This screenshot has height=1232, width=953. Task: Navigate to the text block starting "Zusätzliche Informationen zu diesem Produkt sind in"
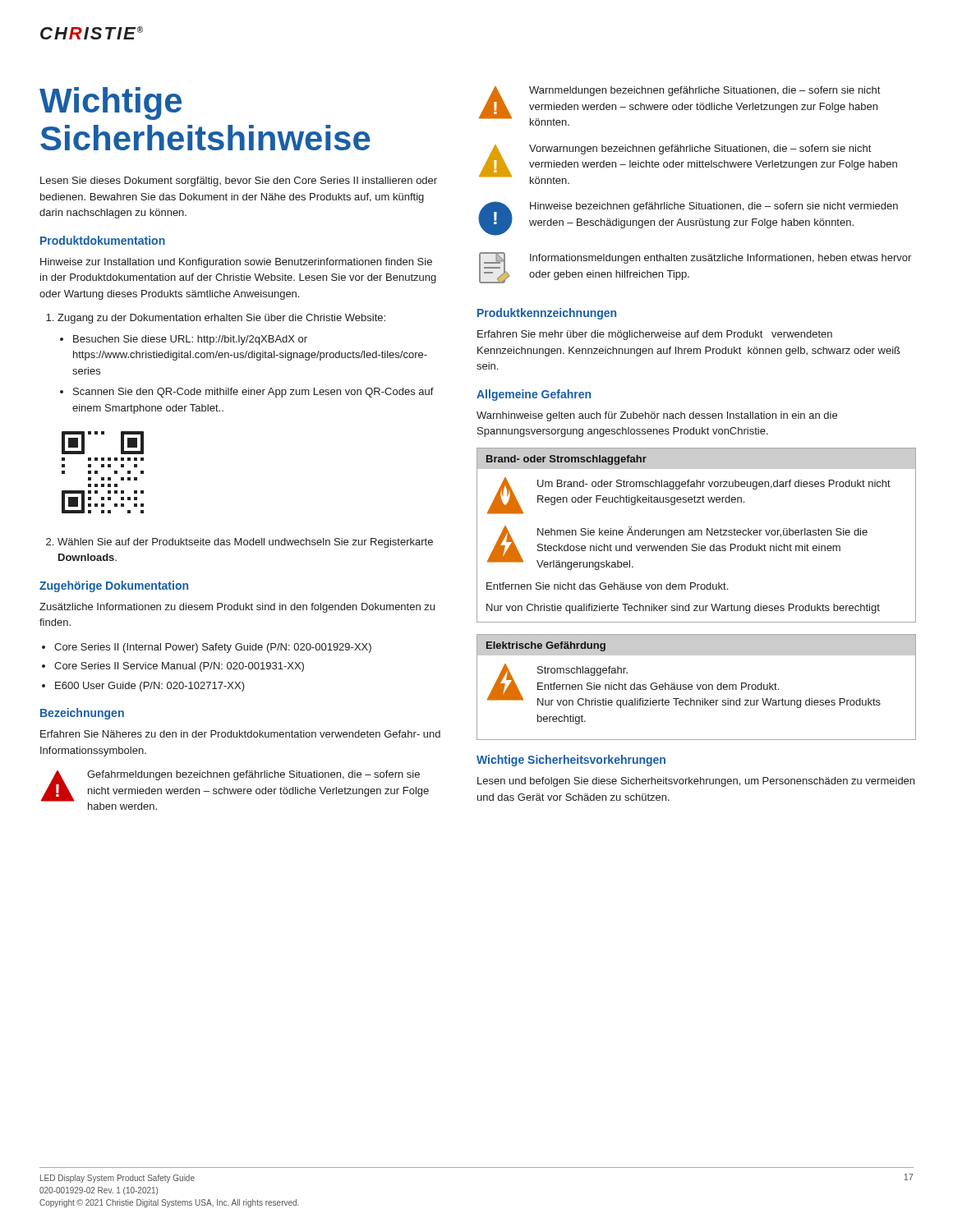(237, 614)
